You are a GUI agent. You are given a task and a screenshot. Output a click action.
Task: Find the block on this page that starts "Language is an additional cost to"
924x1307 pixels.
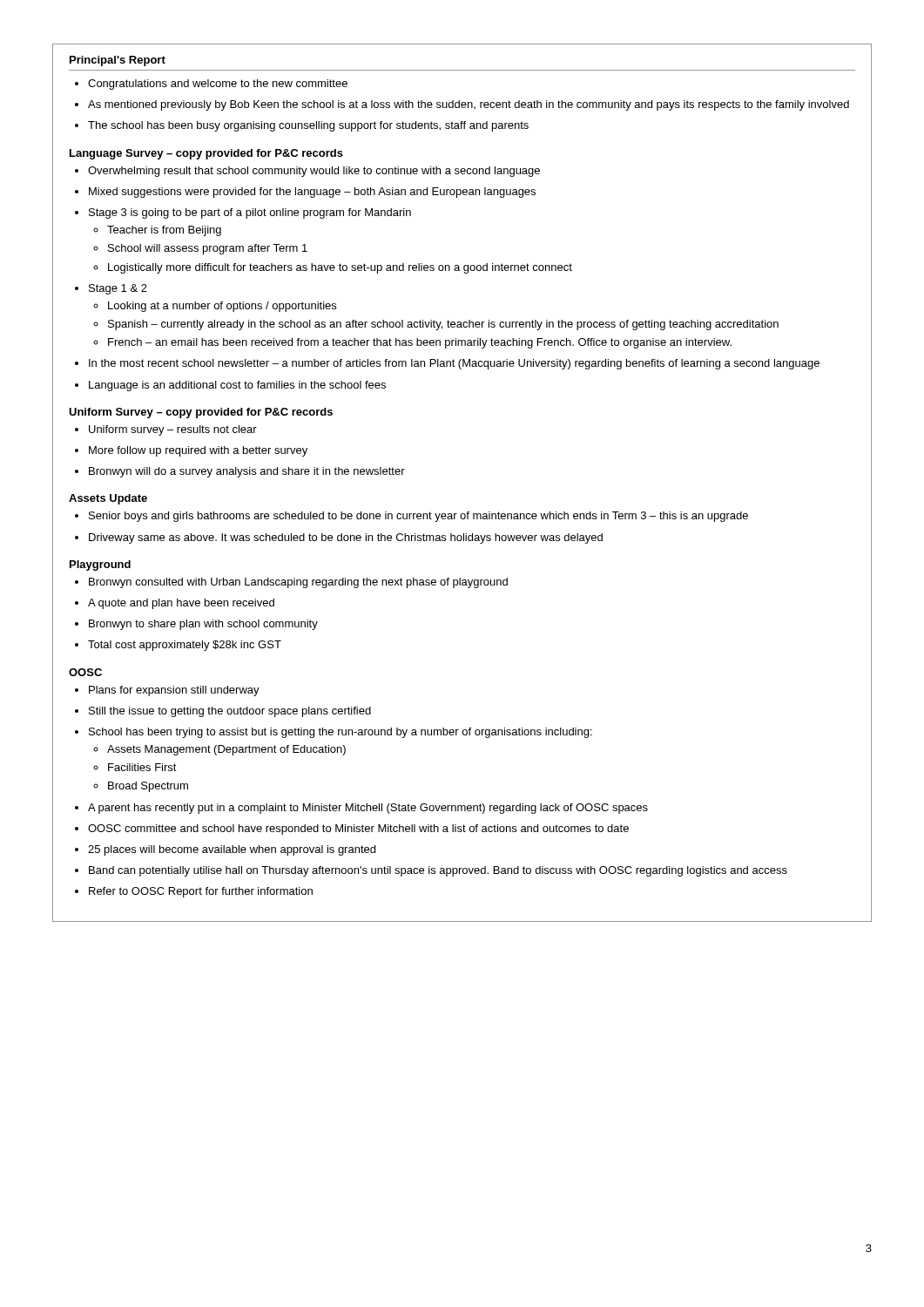coord(237,384)
